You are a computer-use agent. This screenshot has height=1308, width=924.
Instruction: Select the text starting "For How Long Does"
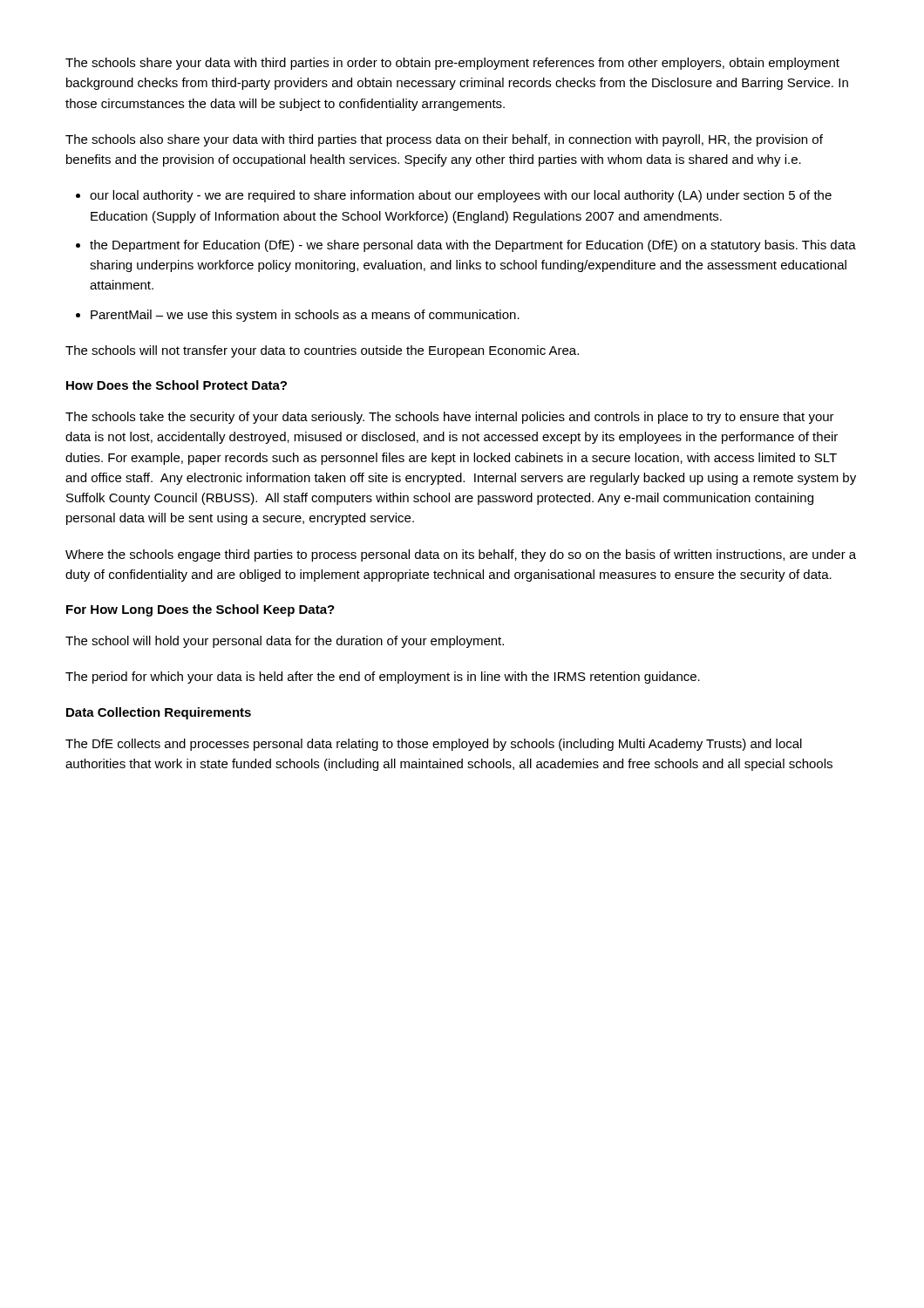[200, 609]
